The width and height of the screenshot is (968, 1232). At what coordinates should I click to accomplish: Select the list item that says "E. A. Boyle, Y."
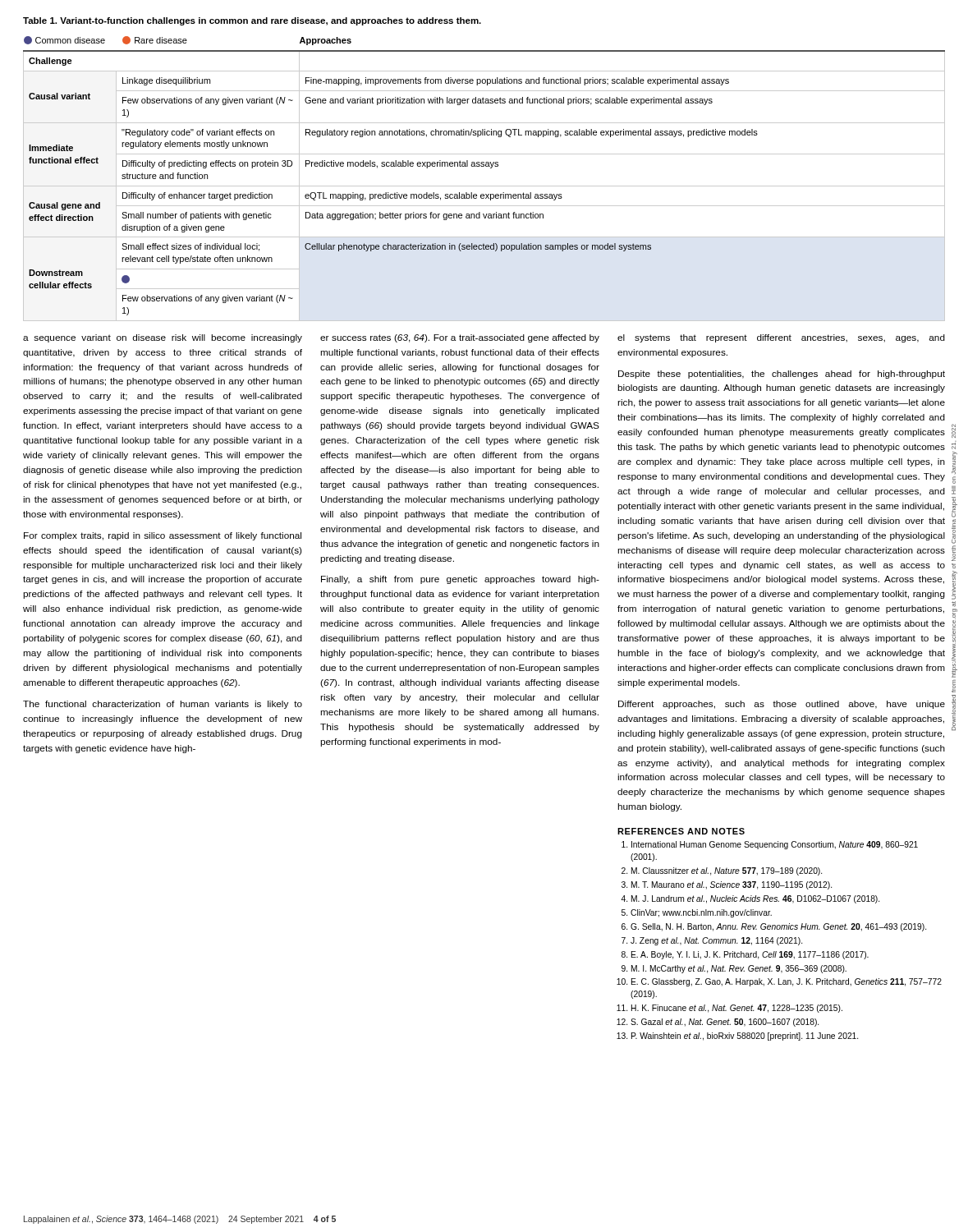(x=788, y=955)
